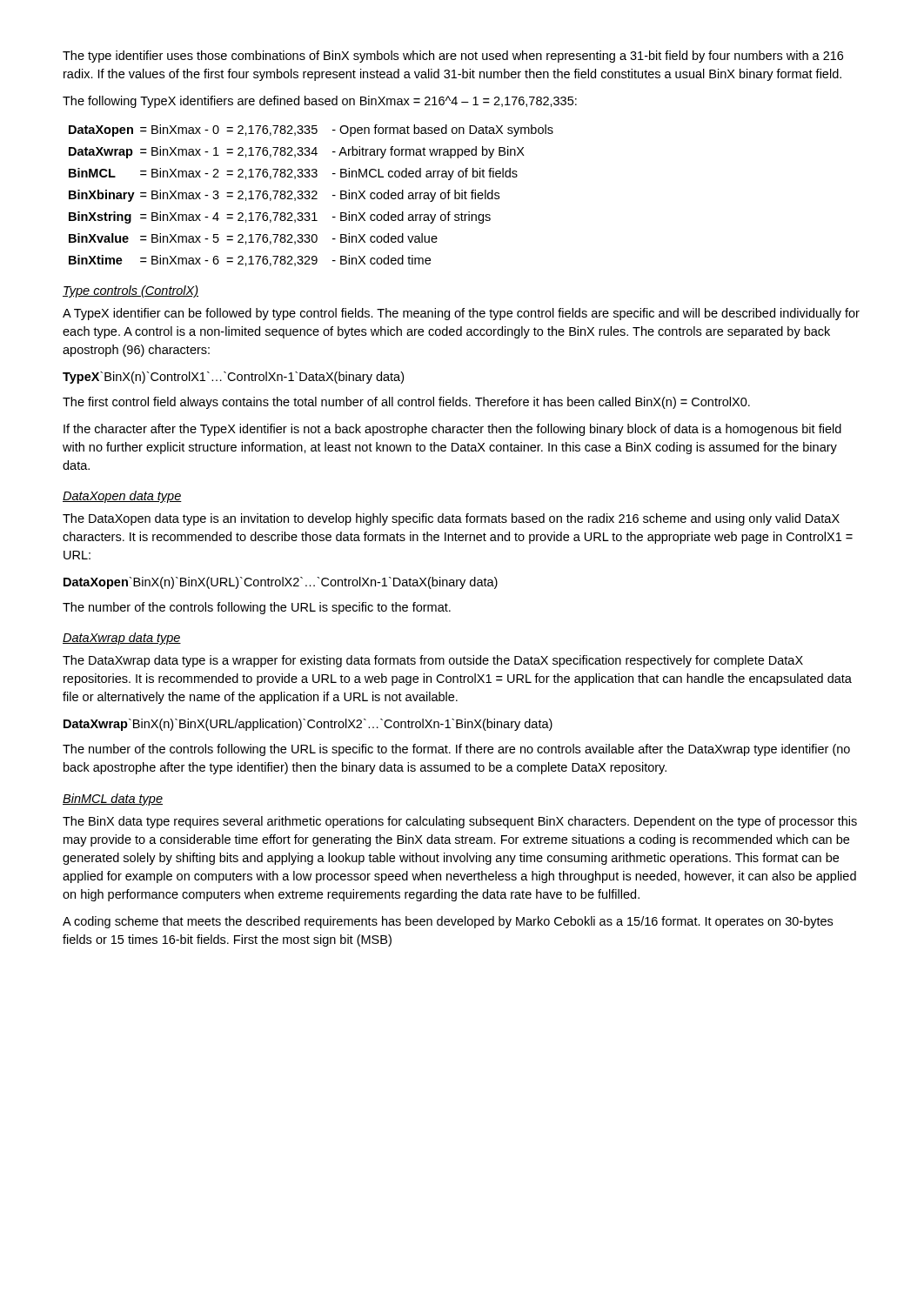Find "DataXopen data type" on this page
The width and height of the screenshot is (924, 1305).
point(122,496)
